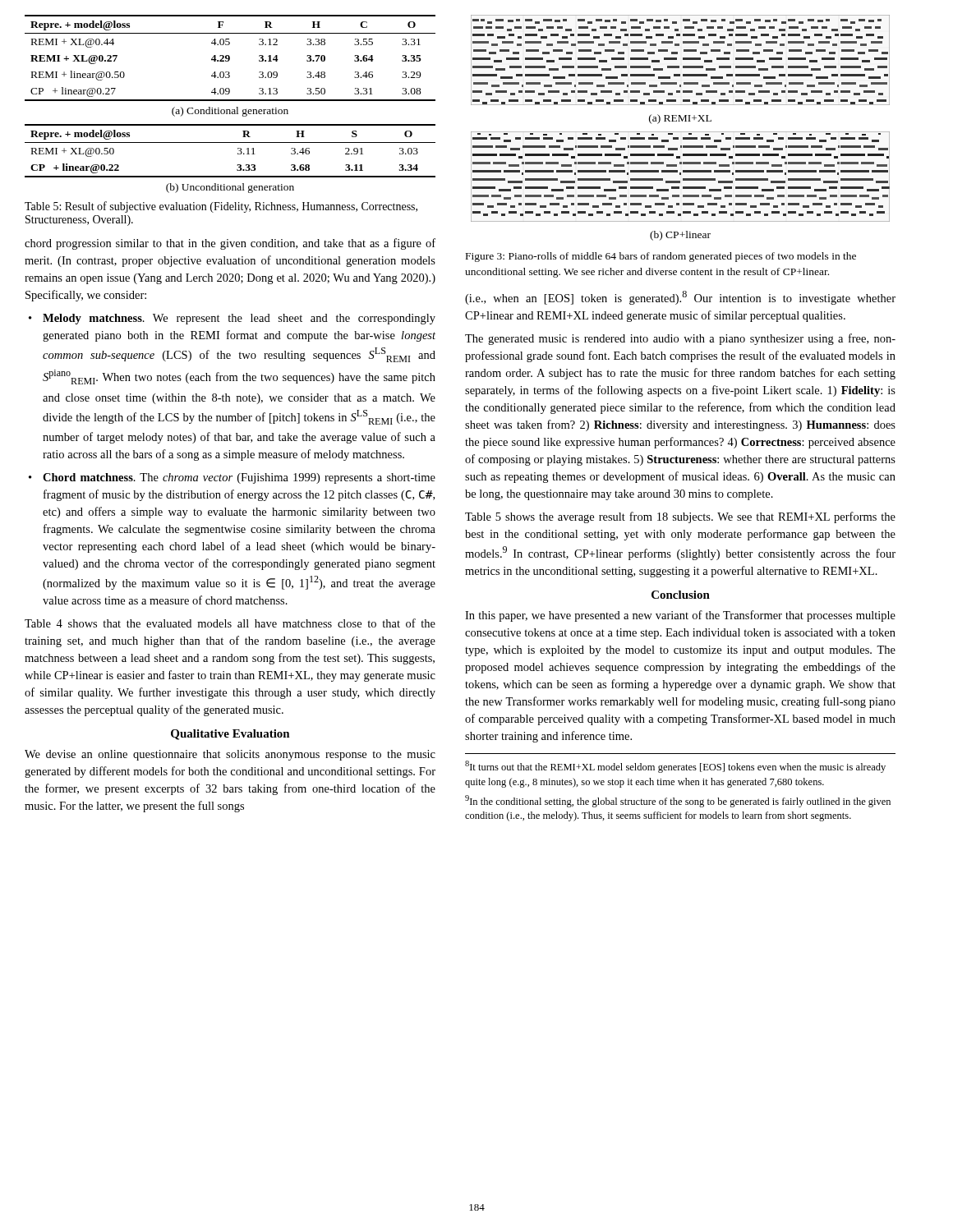
Task: Click on the text starting "Qualitative Evaluation"
Action: coord(230,733)
